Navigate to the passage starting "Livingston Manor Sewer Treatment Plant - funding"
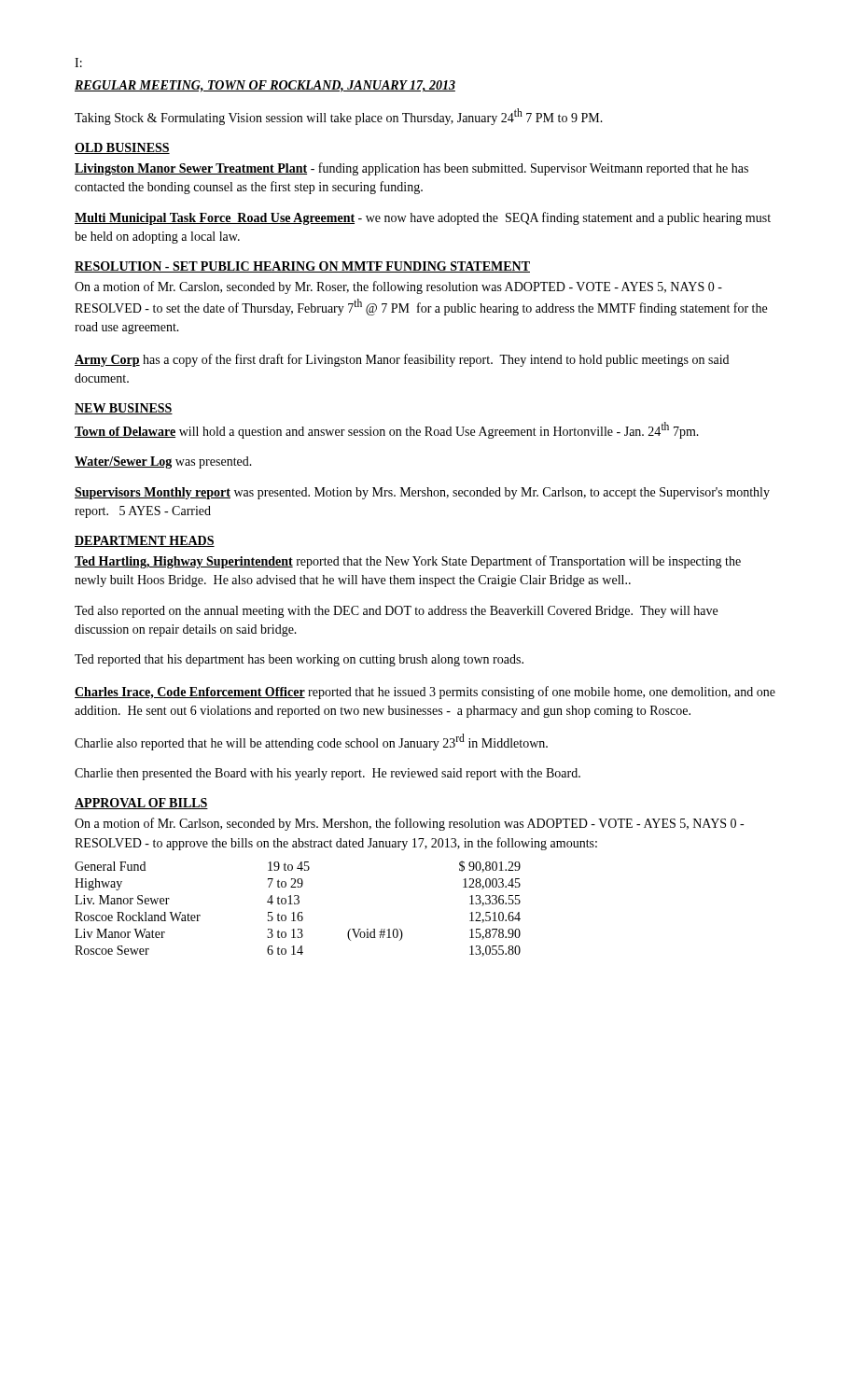 412,178
